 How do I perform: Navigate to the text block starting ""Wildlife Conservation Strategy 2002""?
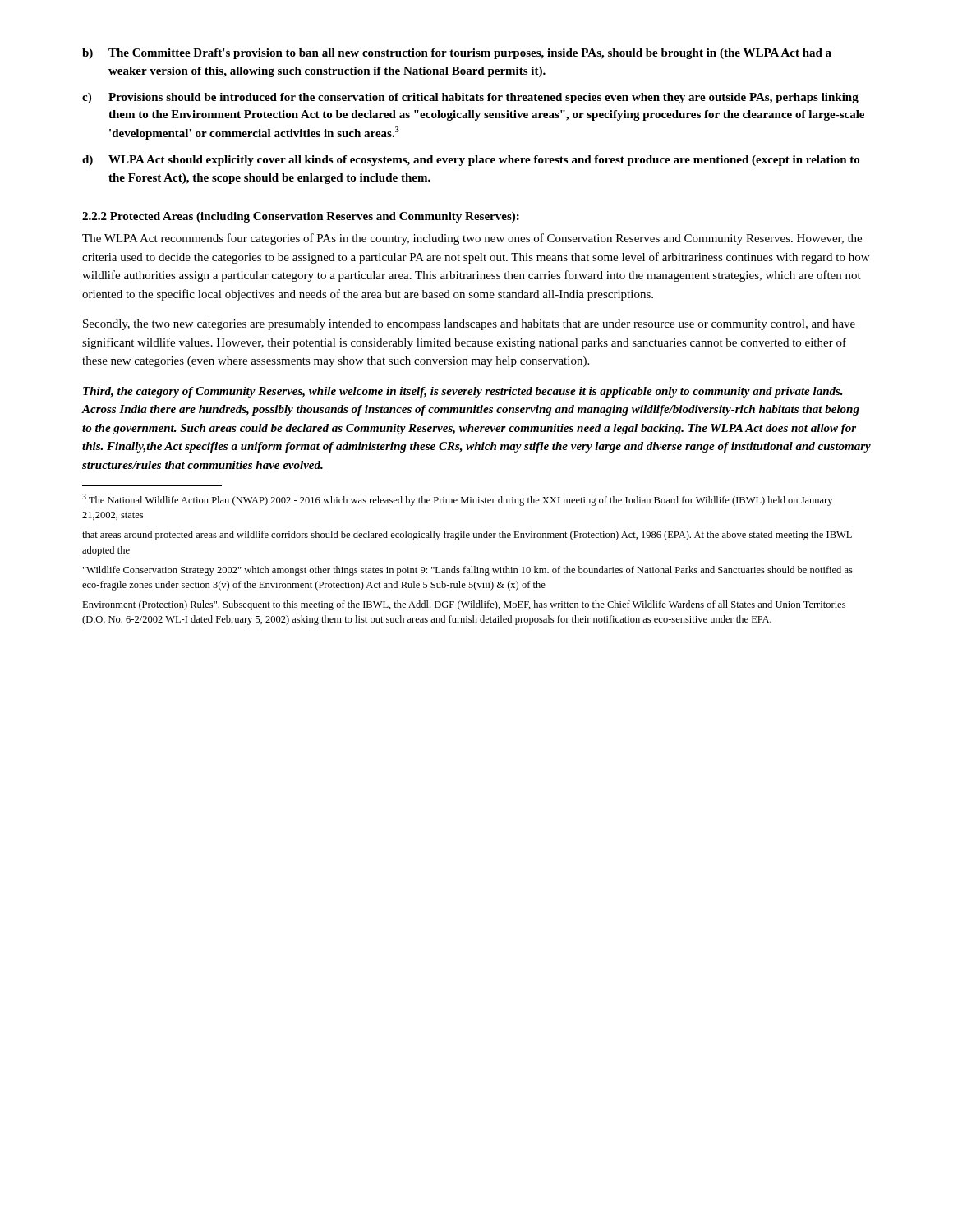pyautogui.click(x=467, y=577)
